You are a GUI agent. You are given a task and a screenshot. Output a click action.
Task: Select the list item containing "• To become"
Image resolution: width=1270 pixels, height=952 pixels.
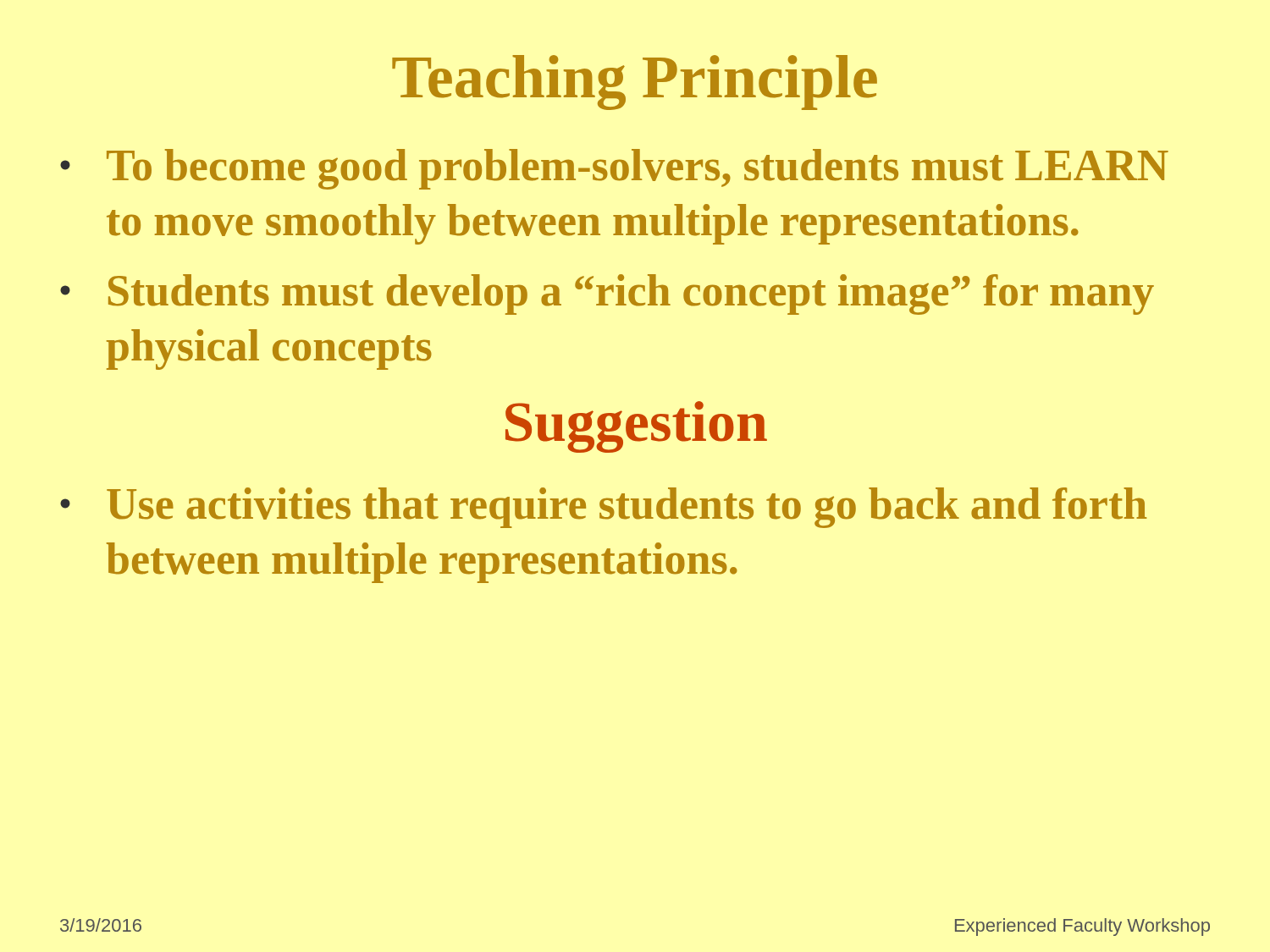point(635,193)
